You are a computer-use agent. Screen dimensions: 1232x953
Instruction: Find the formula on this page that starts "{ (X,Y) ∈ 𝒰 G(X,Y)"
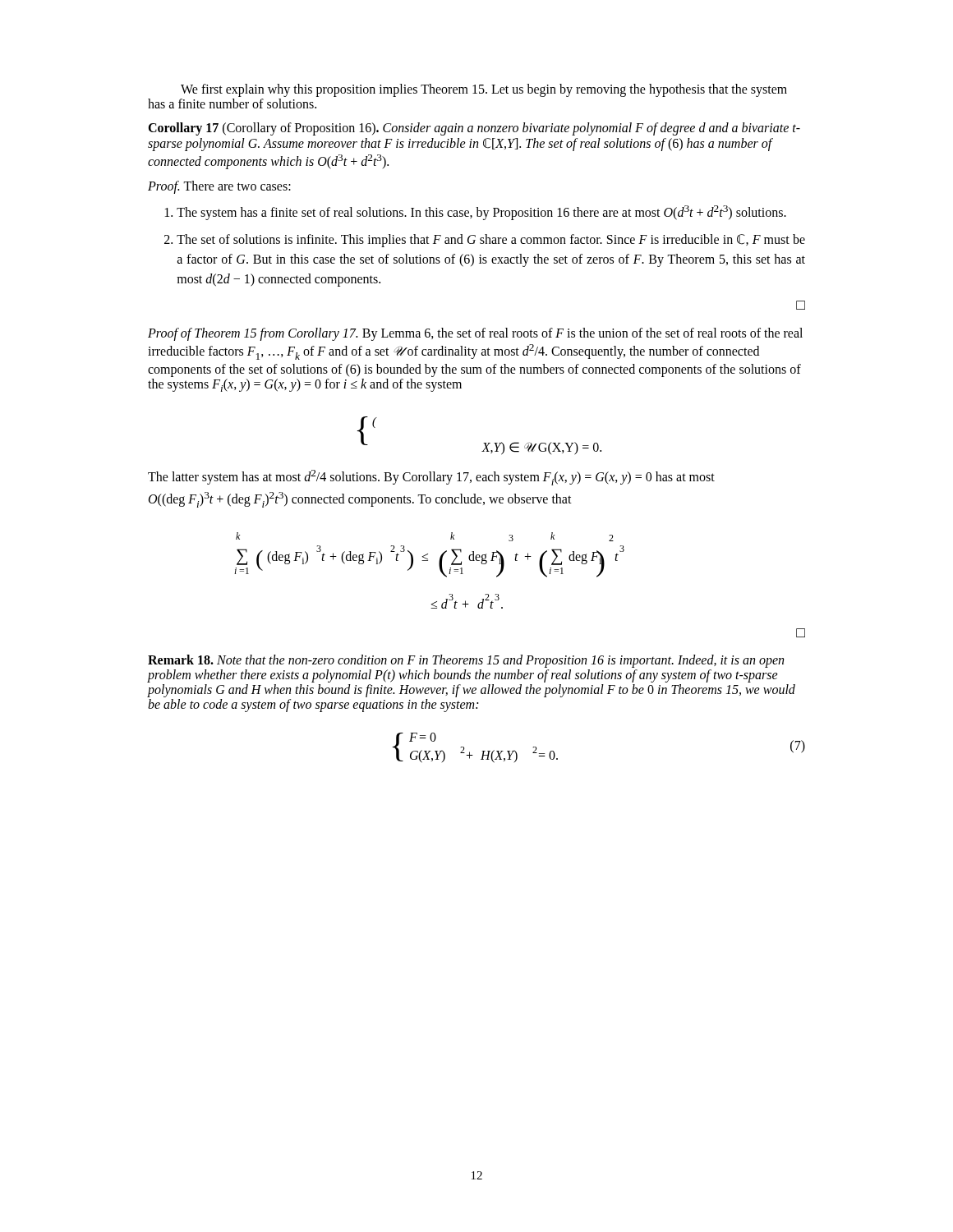476,430
